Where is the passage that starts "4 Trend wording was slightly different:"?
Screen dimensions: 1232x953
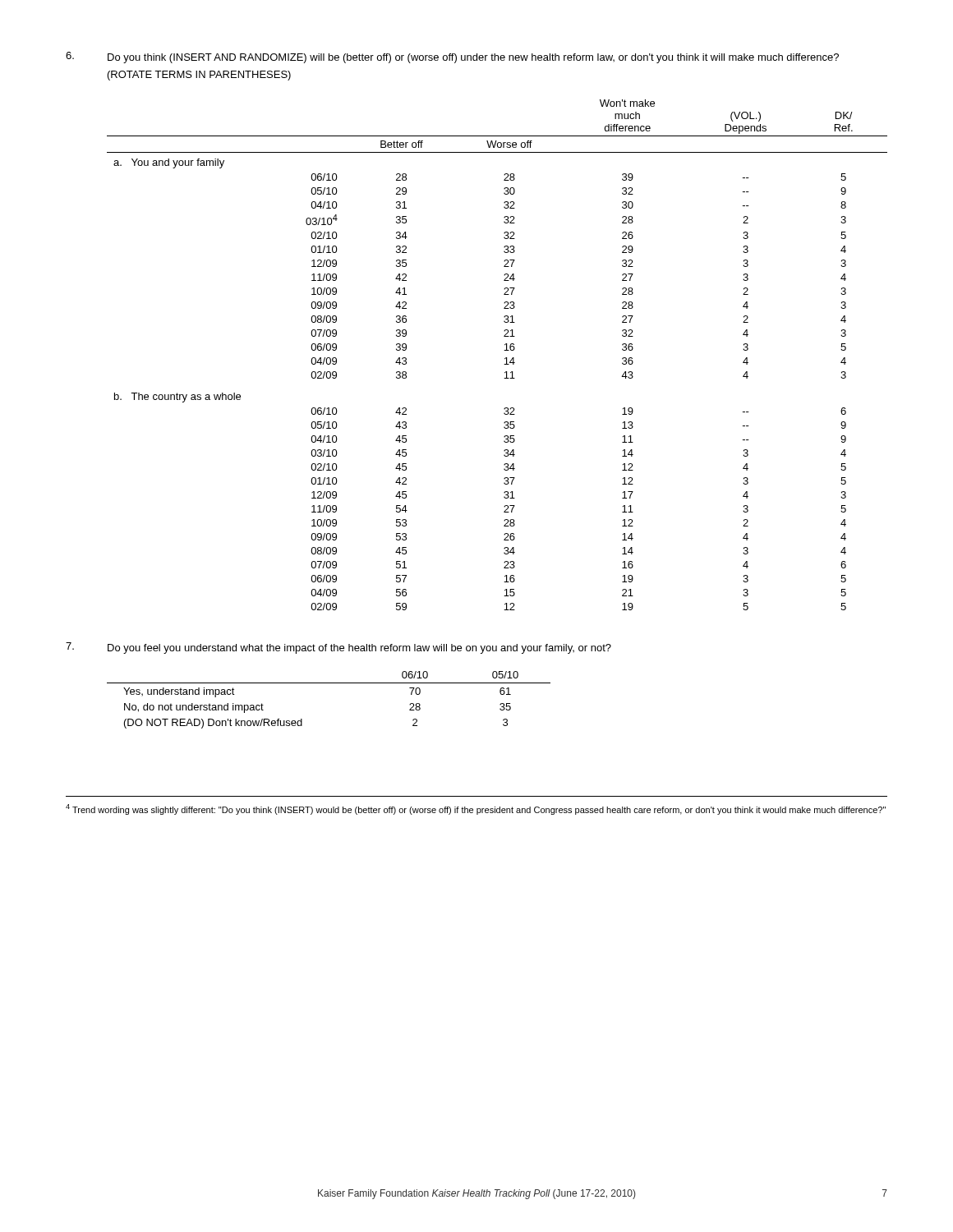pos(476,808)
